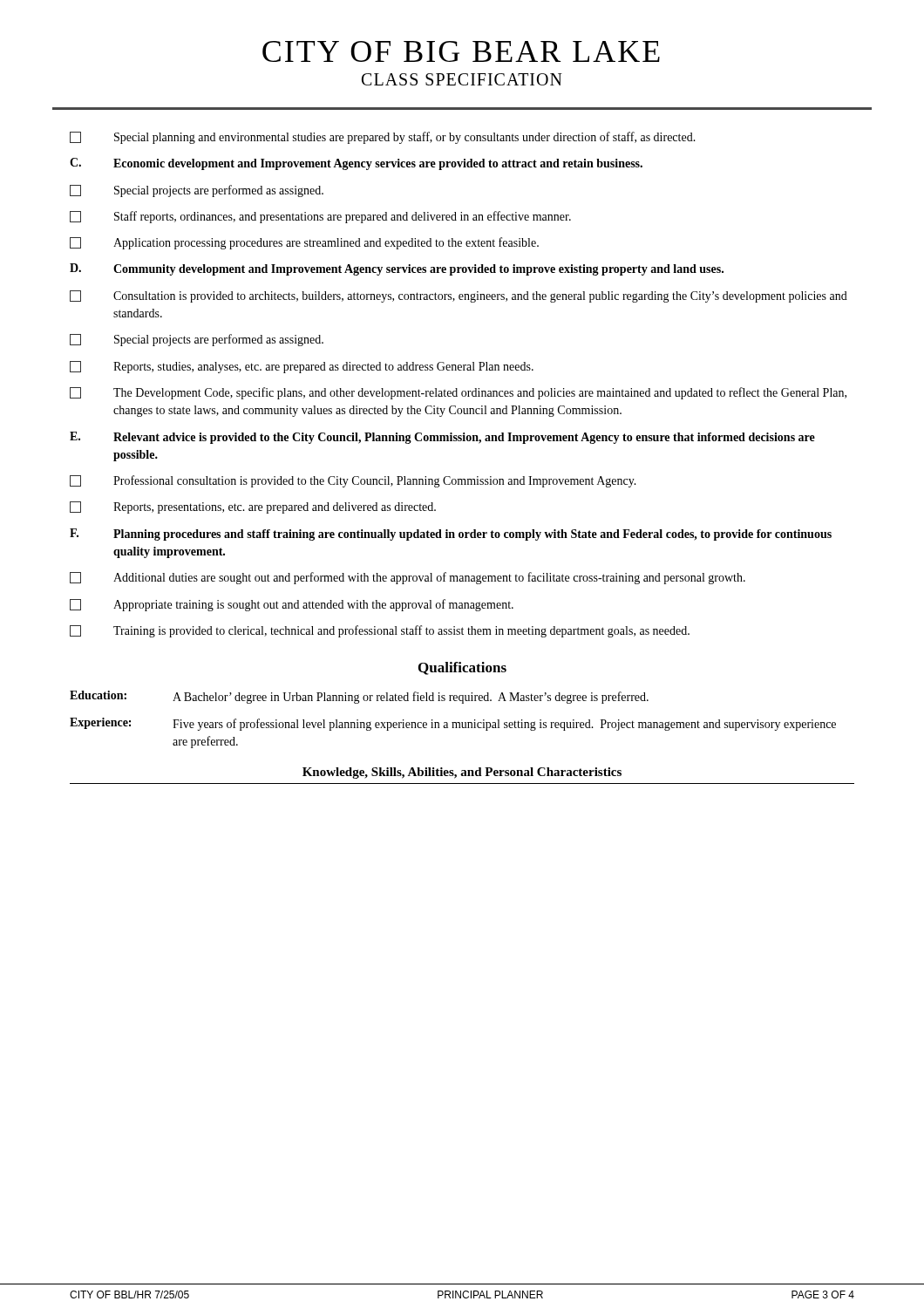Find the title
Screen dimensions: 1308x924
(462, 61)
